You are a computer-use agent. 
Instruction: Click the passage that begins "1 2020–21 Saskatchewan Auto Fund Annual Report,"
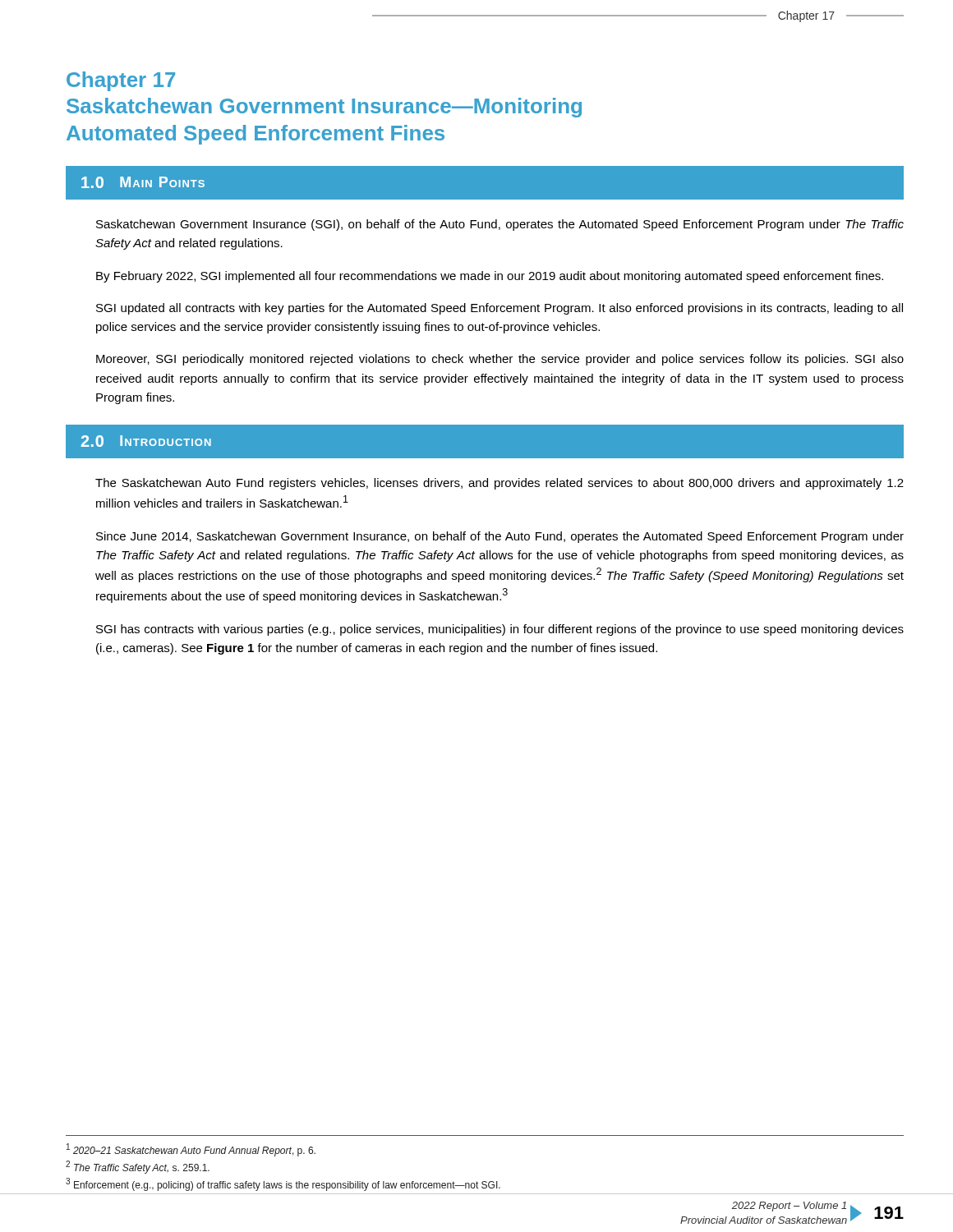point(191,1150)
